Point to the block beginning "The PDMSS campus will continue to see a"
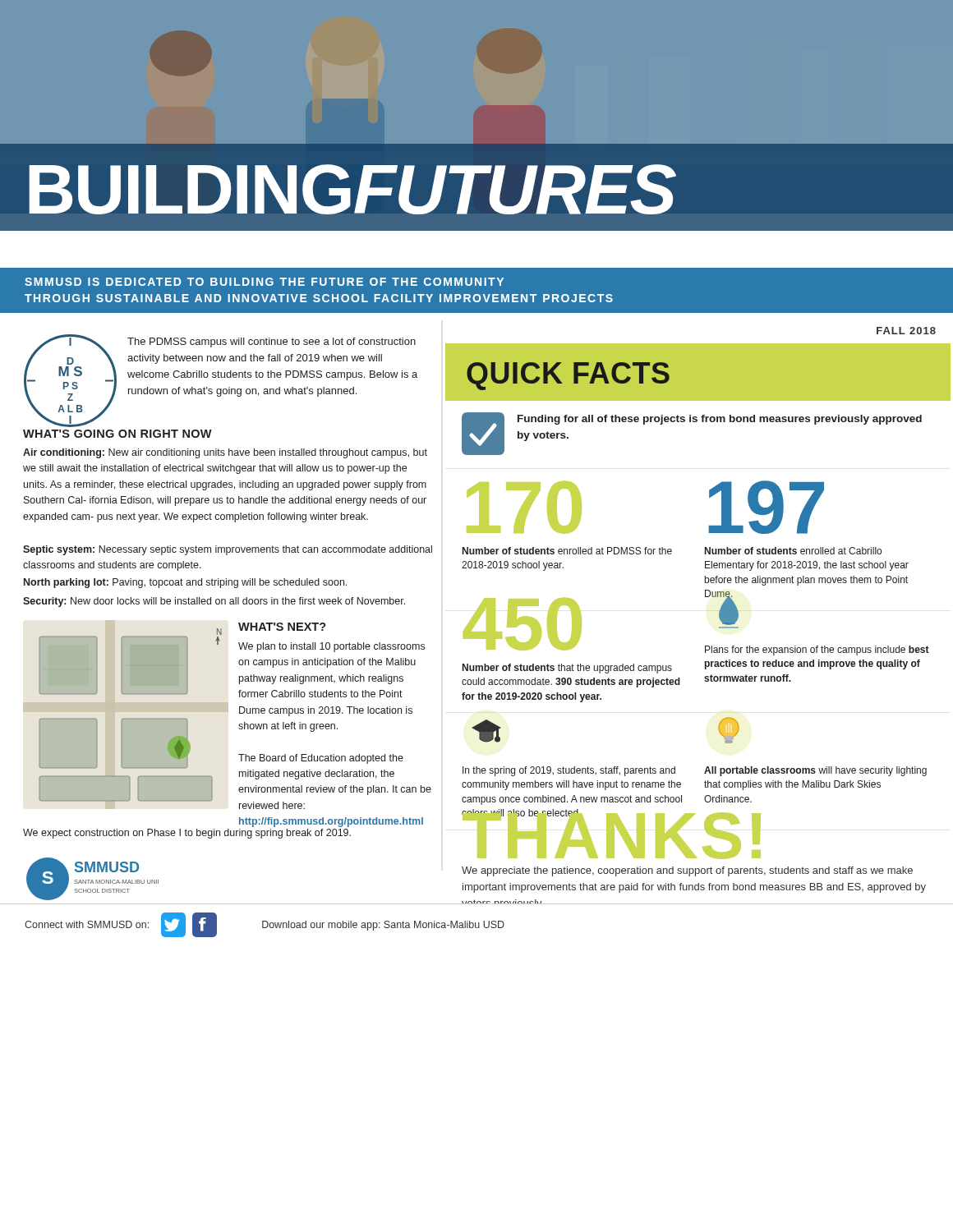Image resolution: width=953 pixels, height=1232 pixels. point(272,366)
